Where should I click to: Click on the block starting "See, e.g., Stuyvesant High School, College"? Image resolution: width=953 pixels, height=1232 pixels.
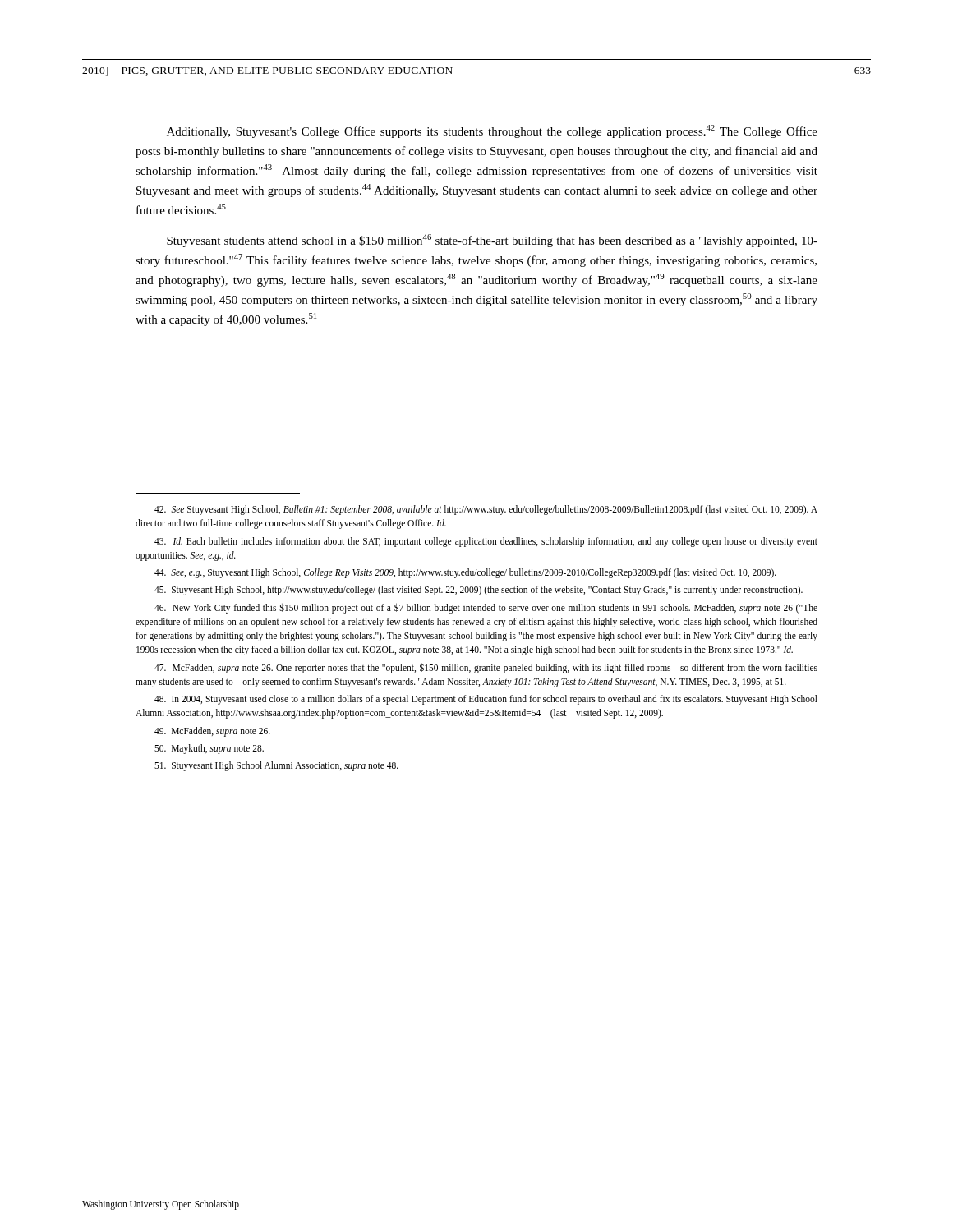466,573
